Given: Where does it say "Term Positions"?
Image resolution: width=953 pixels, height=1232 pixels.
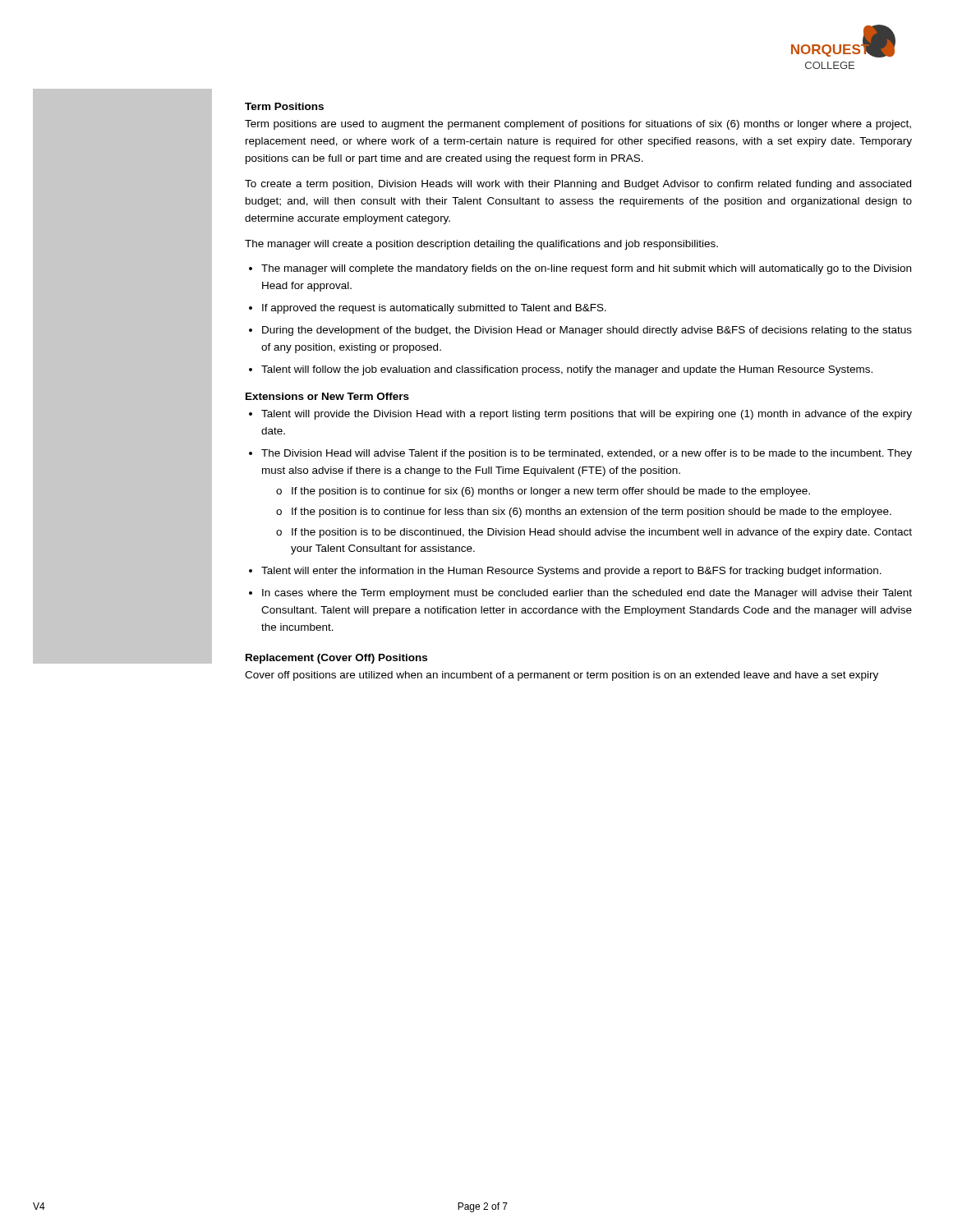Looking at the screenshot, I should (x=284, y=106).
